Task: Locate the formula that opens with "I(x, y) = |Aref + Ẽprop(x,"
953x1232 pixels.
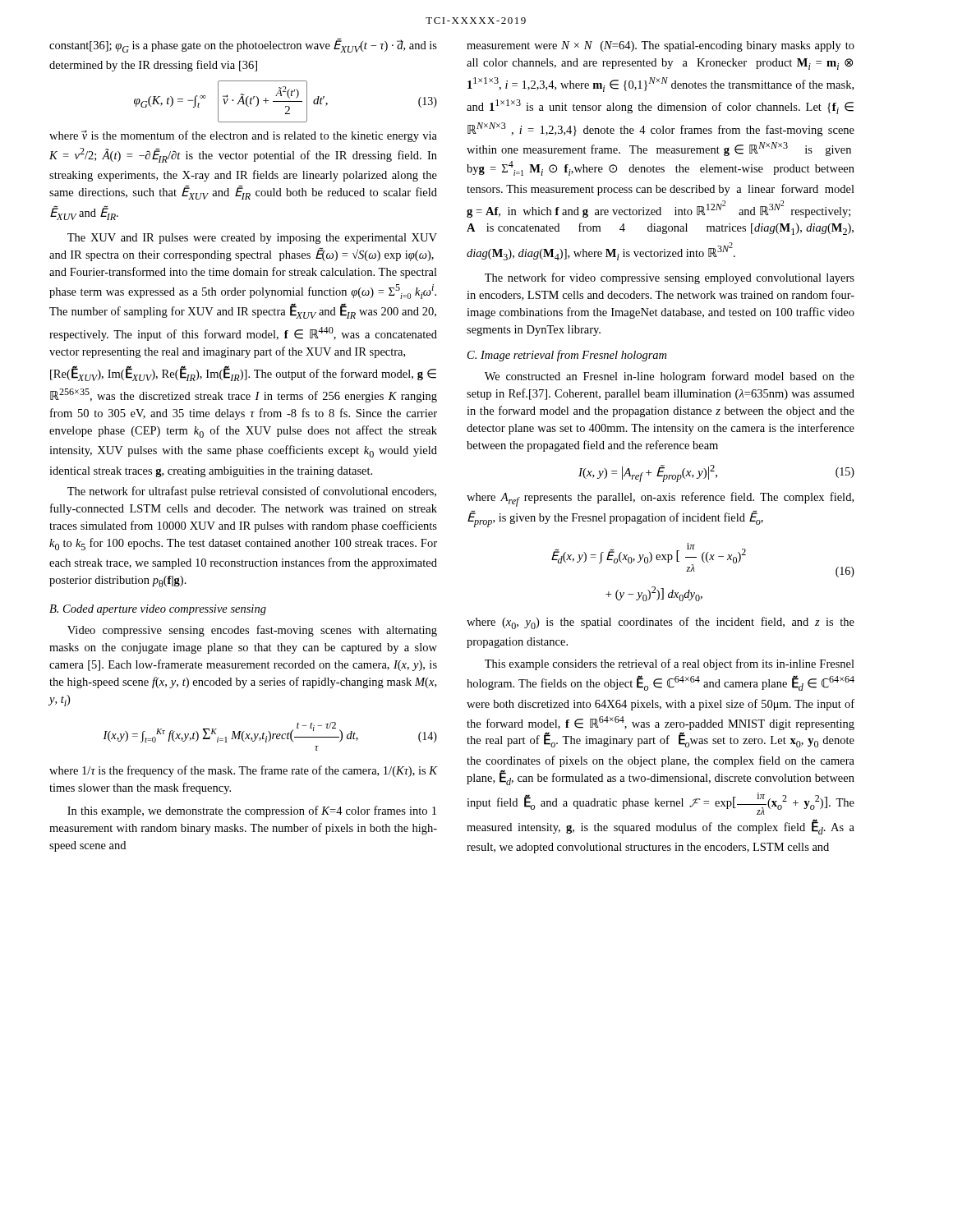Action: (661, 473)
